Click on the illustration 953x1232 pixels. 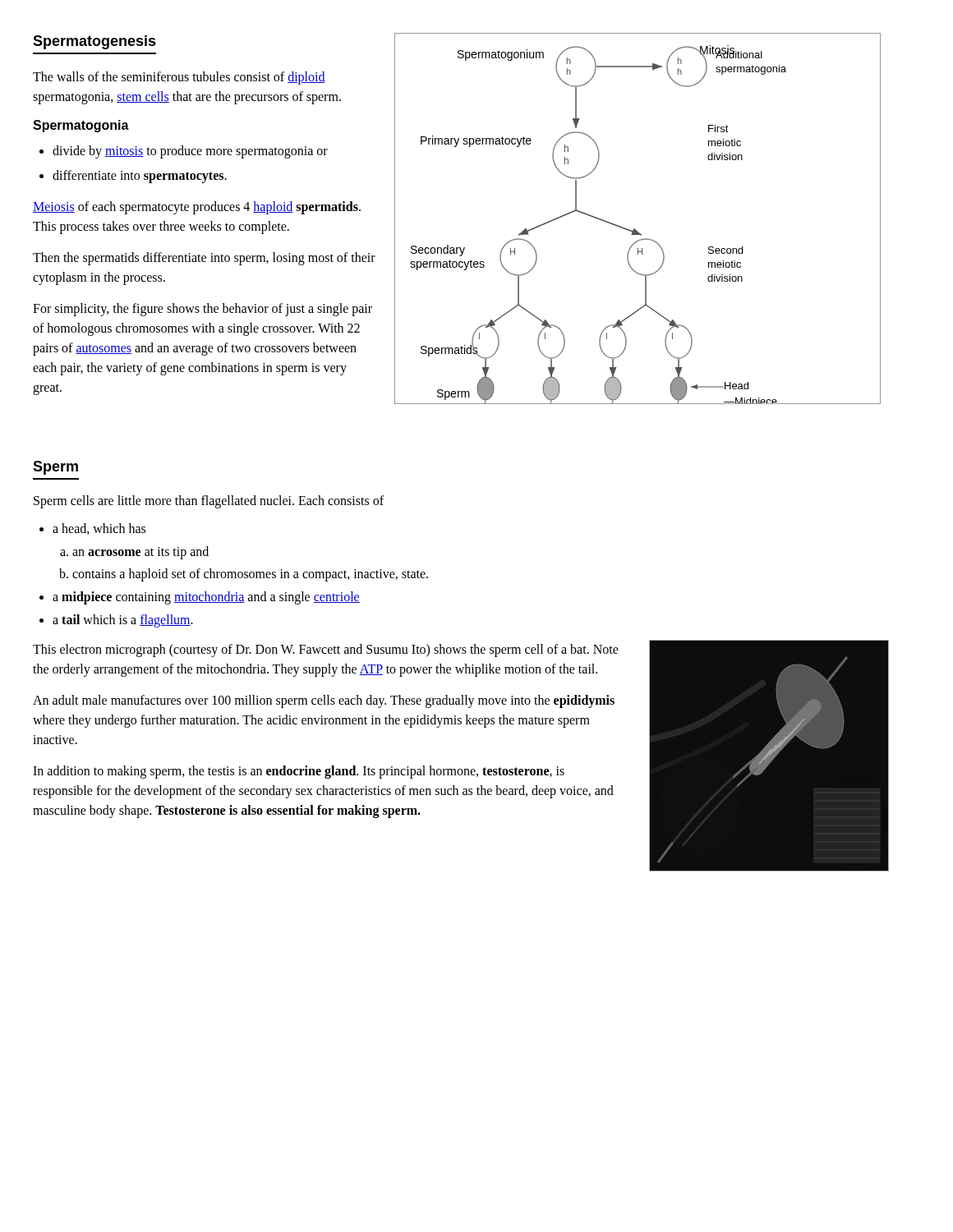pyautogui.click(x=638, y=218)
